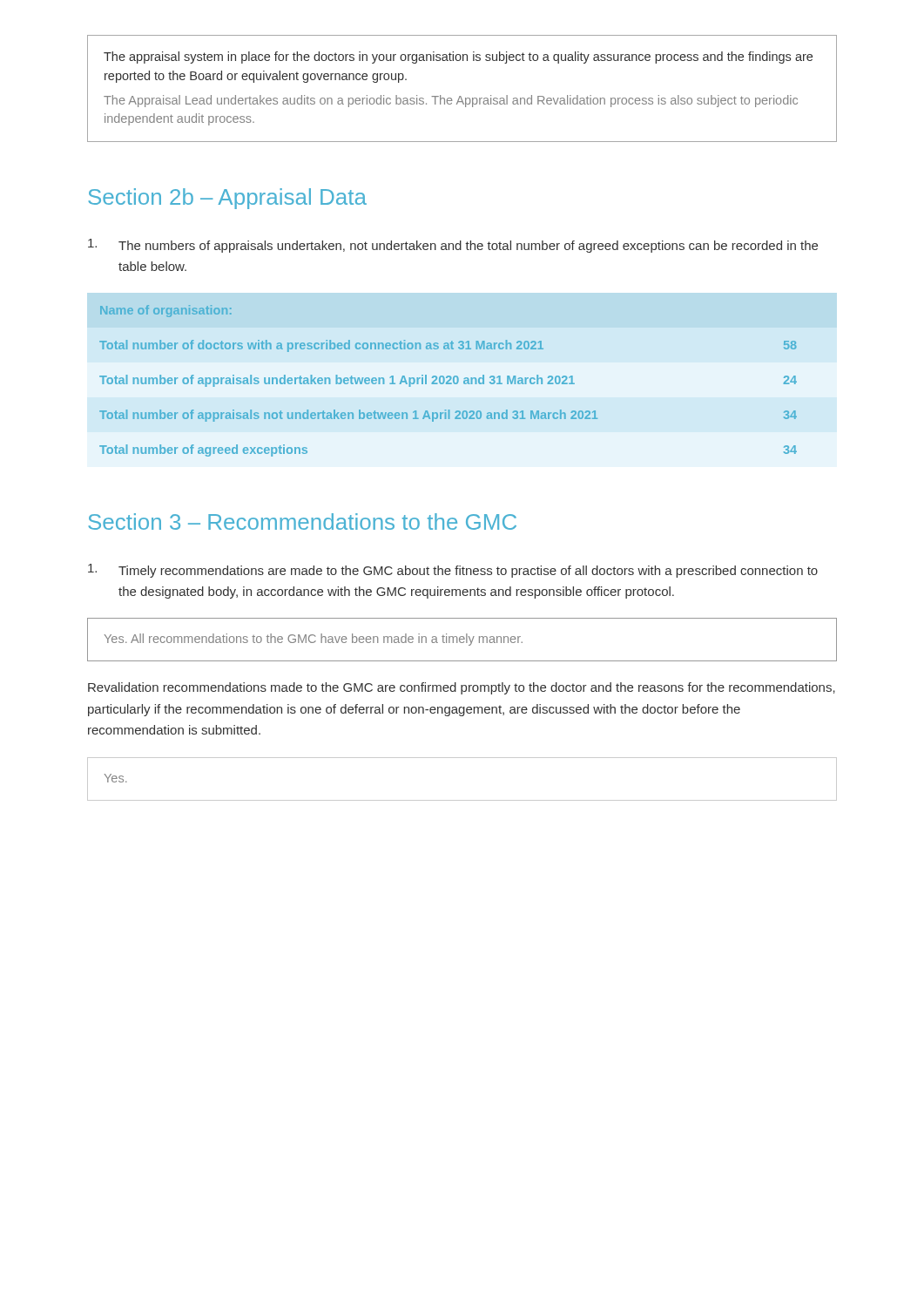Screen dimensions: 1307x924
Task: Find the block on this page that starts "Revalidation recommendations made to the GMC are confirmed"
Action: 461,708
